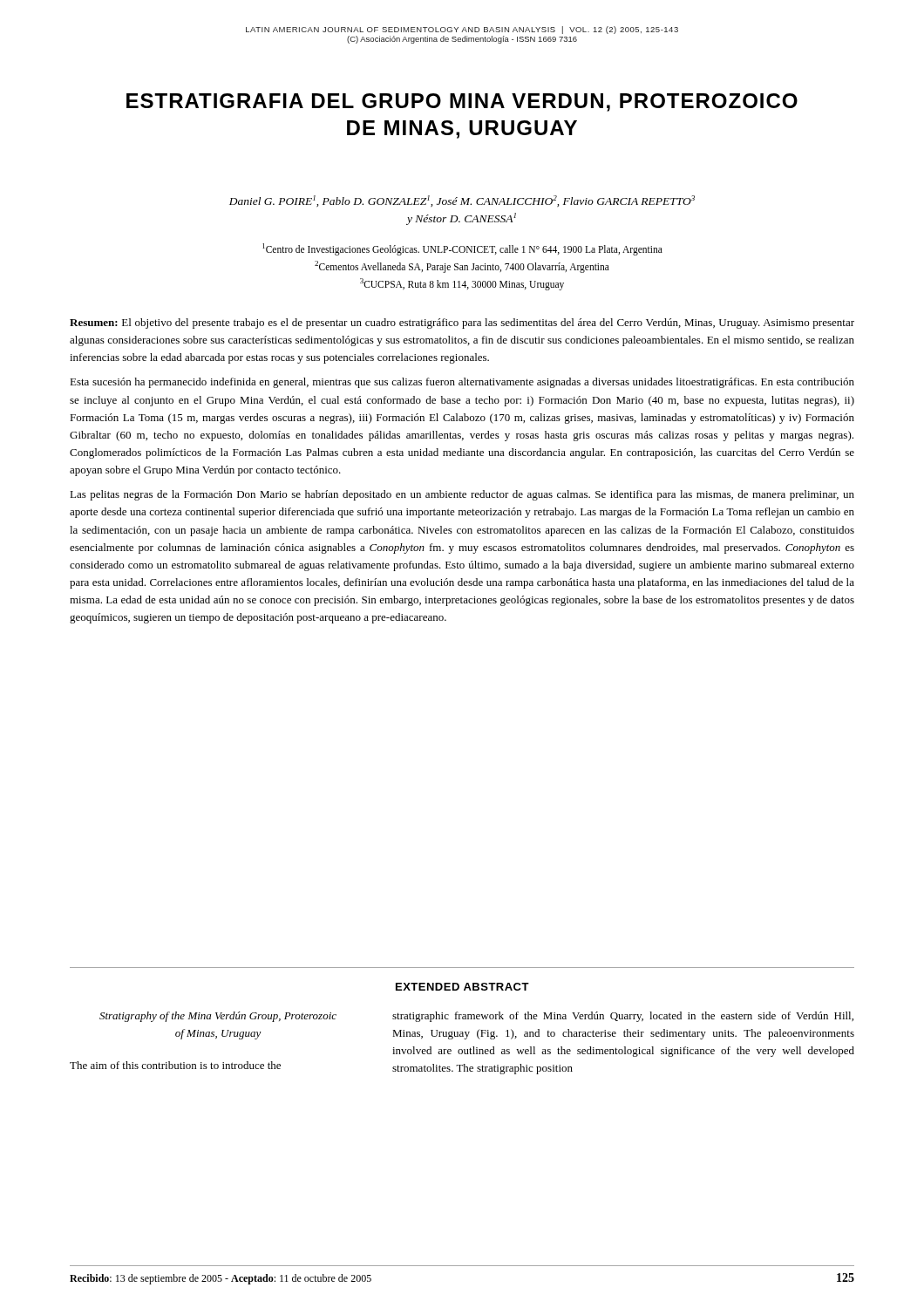The image size is (924, 1308).
Task: Click the passage that begins "Daniel G. POIRE1,"
Action: click(462, 210)
